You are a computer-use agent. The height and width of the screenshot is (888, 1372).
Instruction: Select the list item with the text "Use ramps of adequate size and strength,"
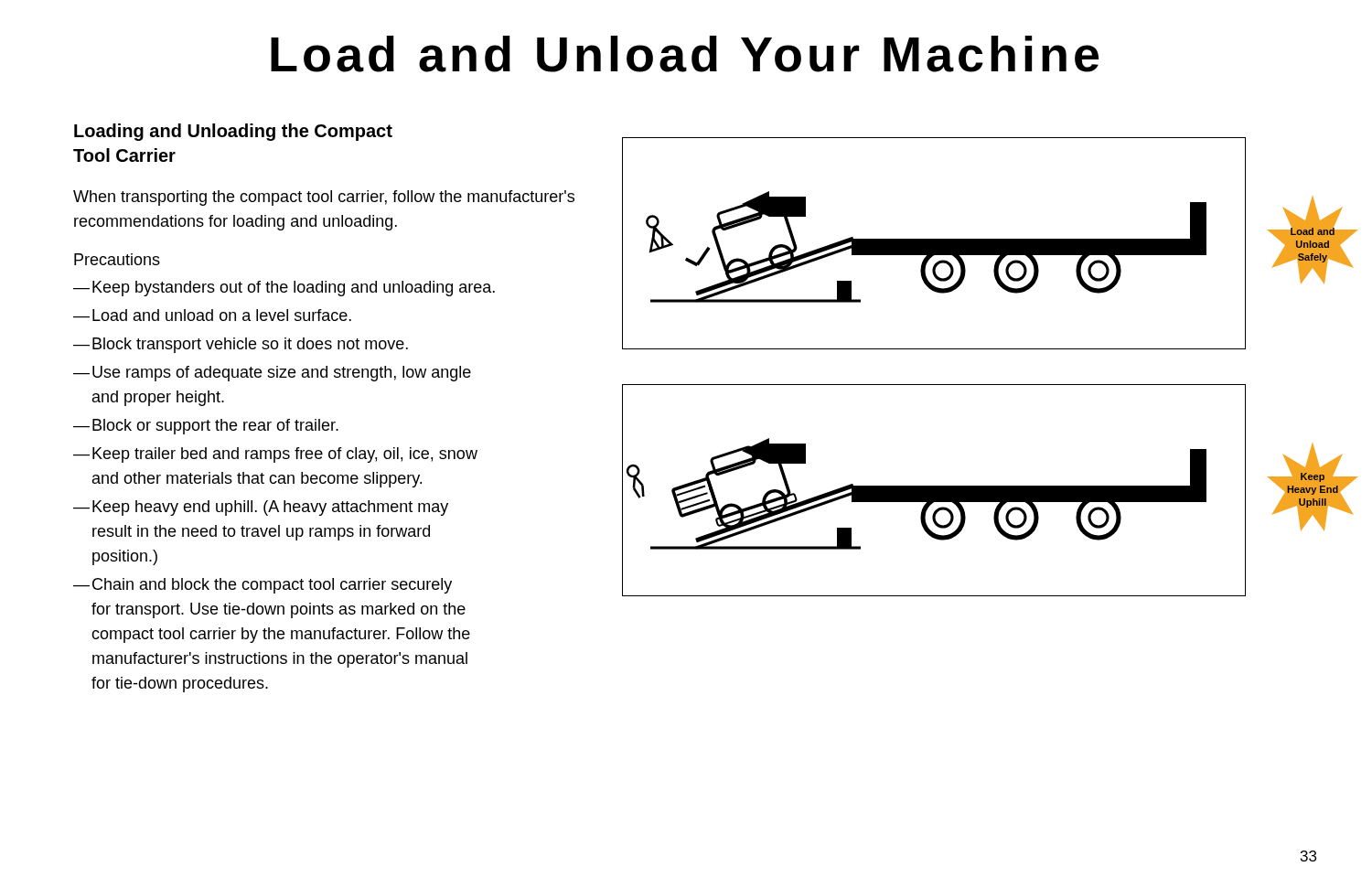(281, 385)
